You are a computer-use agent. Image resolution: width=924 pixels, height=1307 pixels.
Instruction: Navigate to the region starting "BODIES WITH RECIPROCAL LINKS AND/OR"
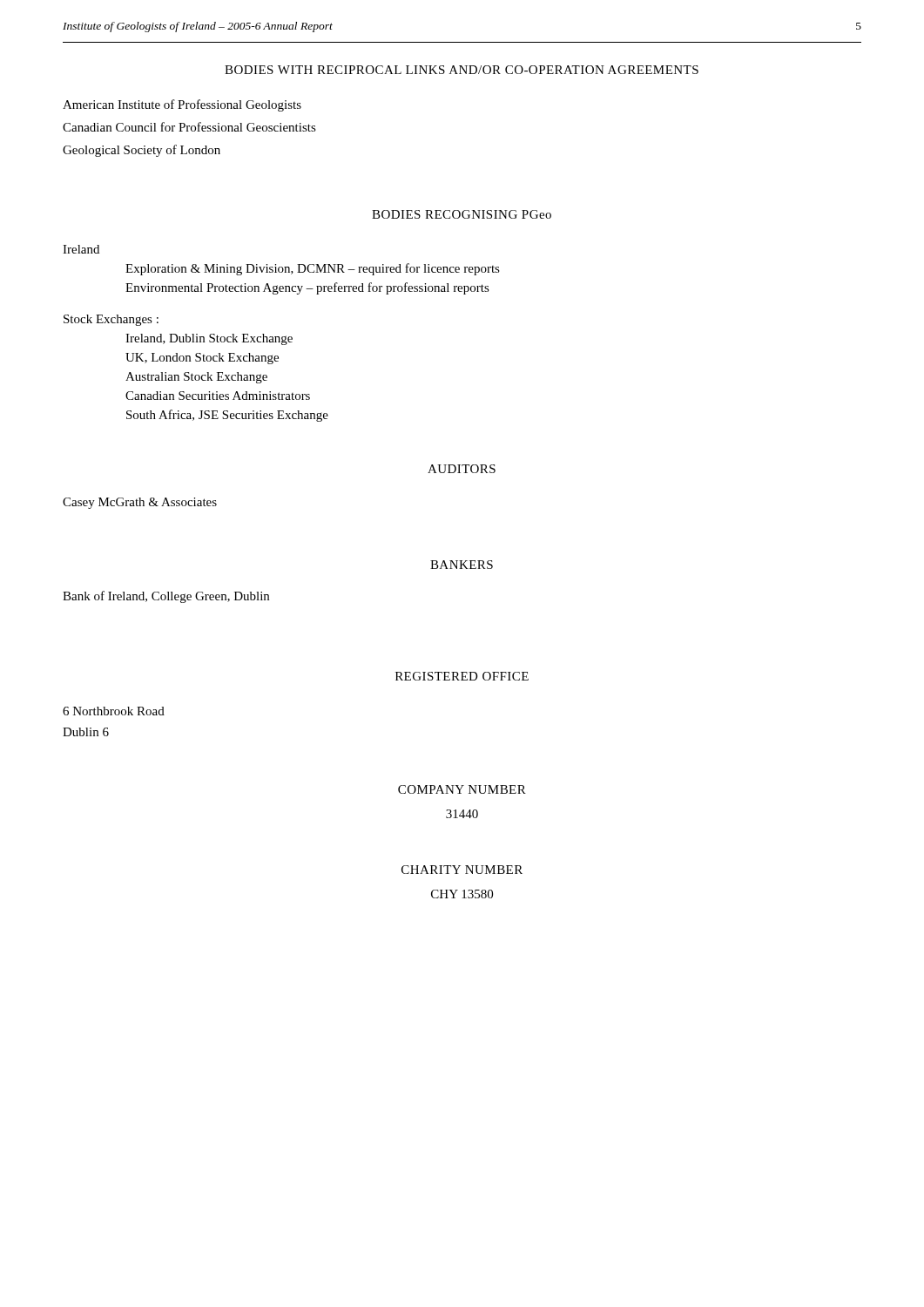(462, 70)
